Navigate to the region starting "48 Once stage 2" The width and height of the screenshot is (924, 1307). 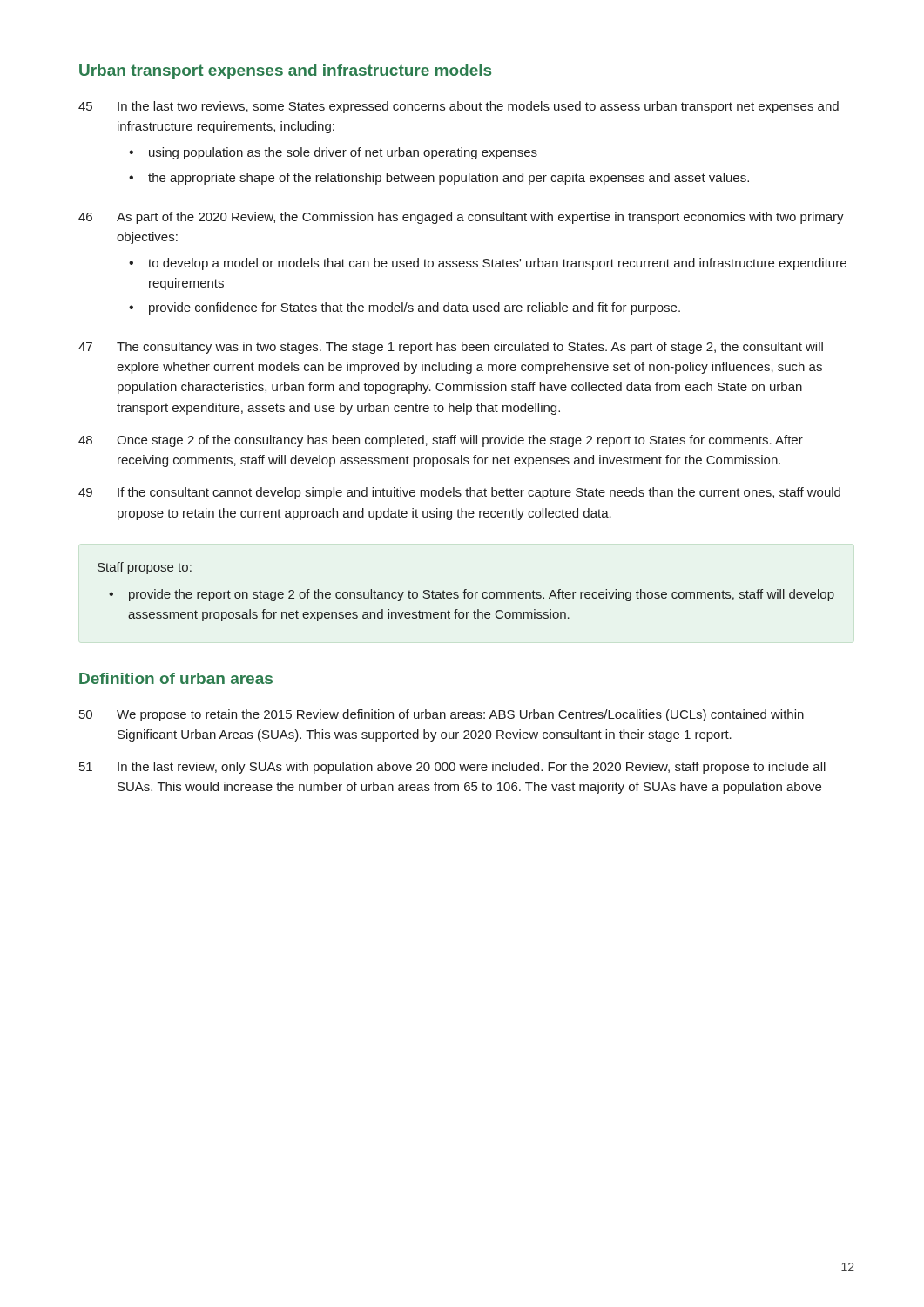tap(466, 450)
